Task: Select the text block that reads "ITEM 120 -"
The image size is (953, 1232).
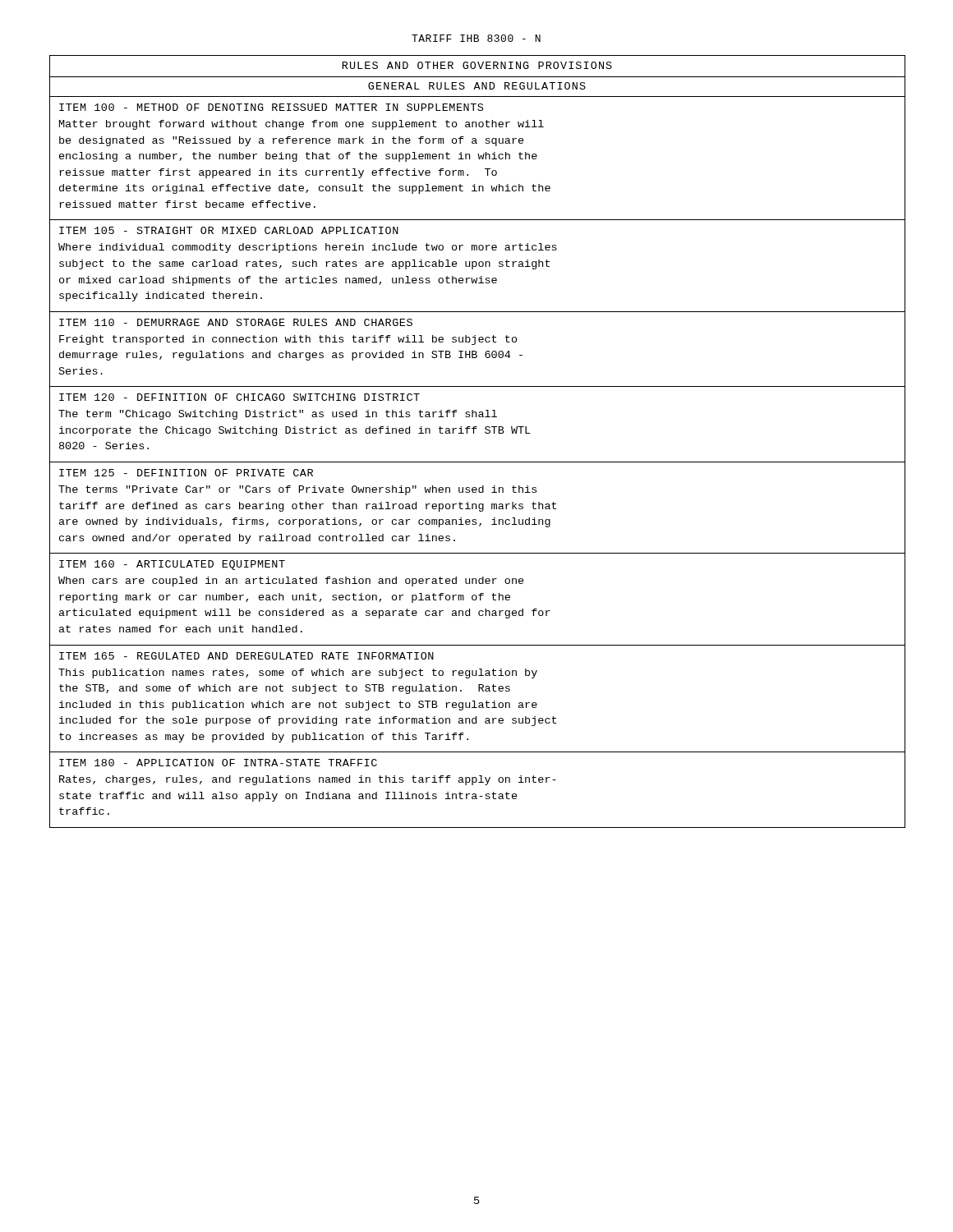Action: click(x=477, y=424)
